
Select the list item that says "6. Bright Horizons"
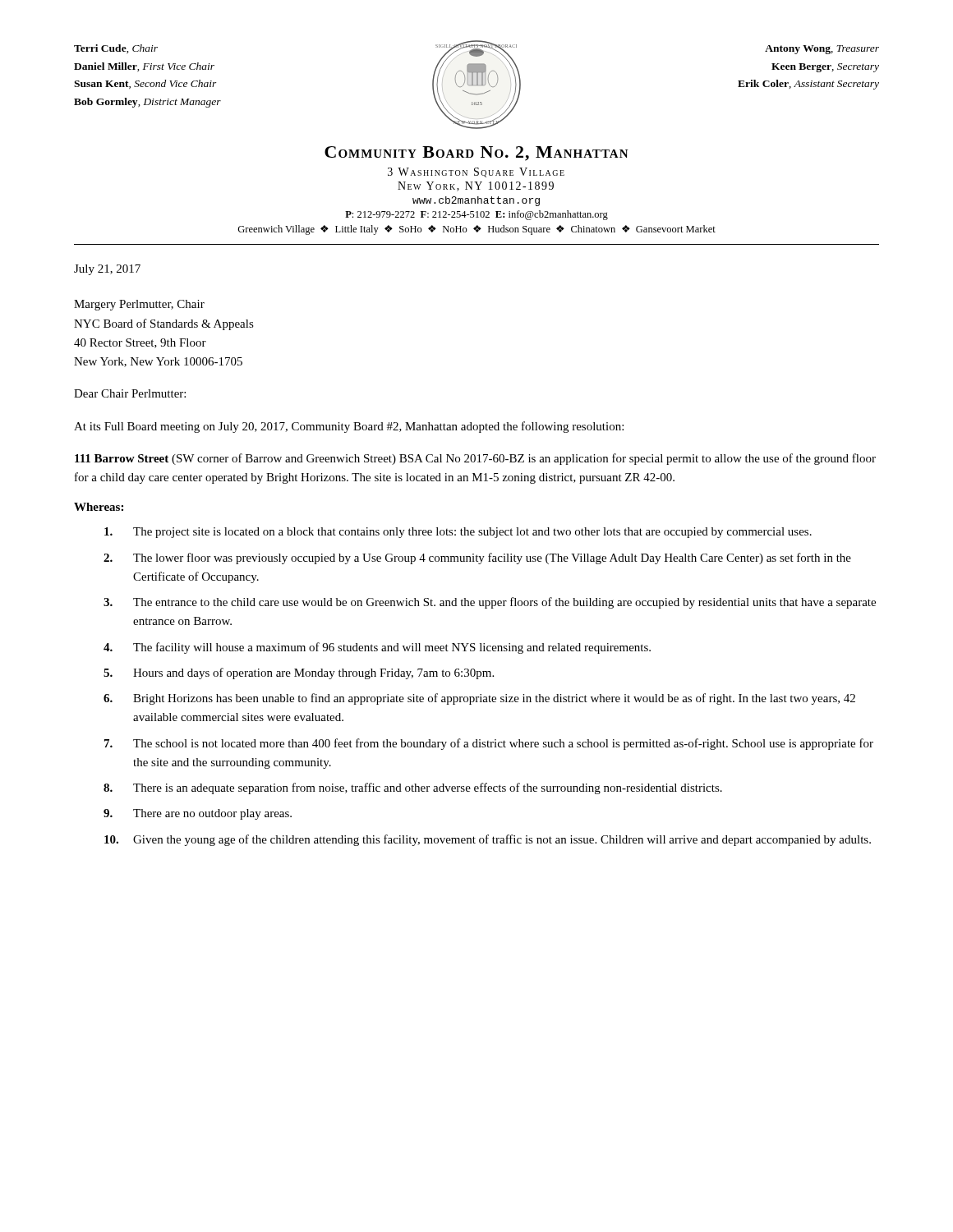coord(491,708)
